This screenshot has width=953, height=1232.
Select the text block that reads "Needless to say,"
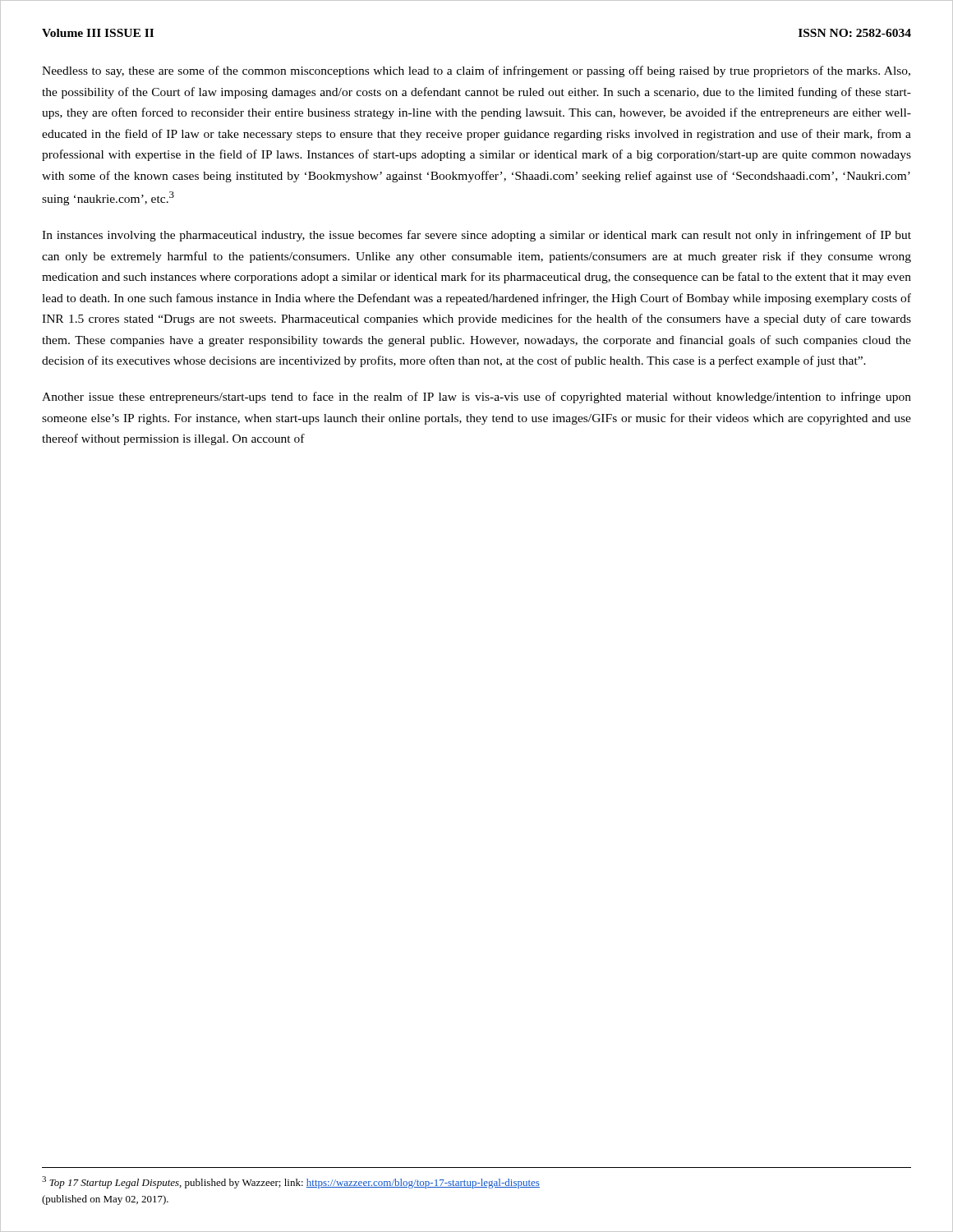pos(476,134)
